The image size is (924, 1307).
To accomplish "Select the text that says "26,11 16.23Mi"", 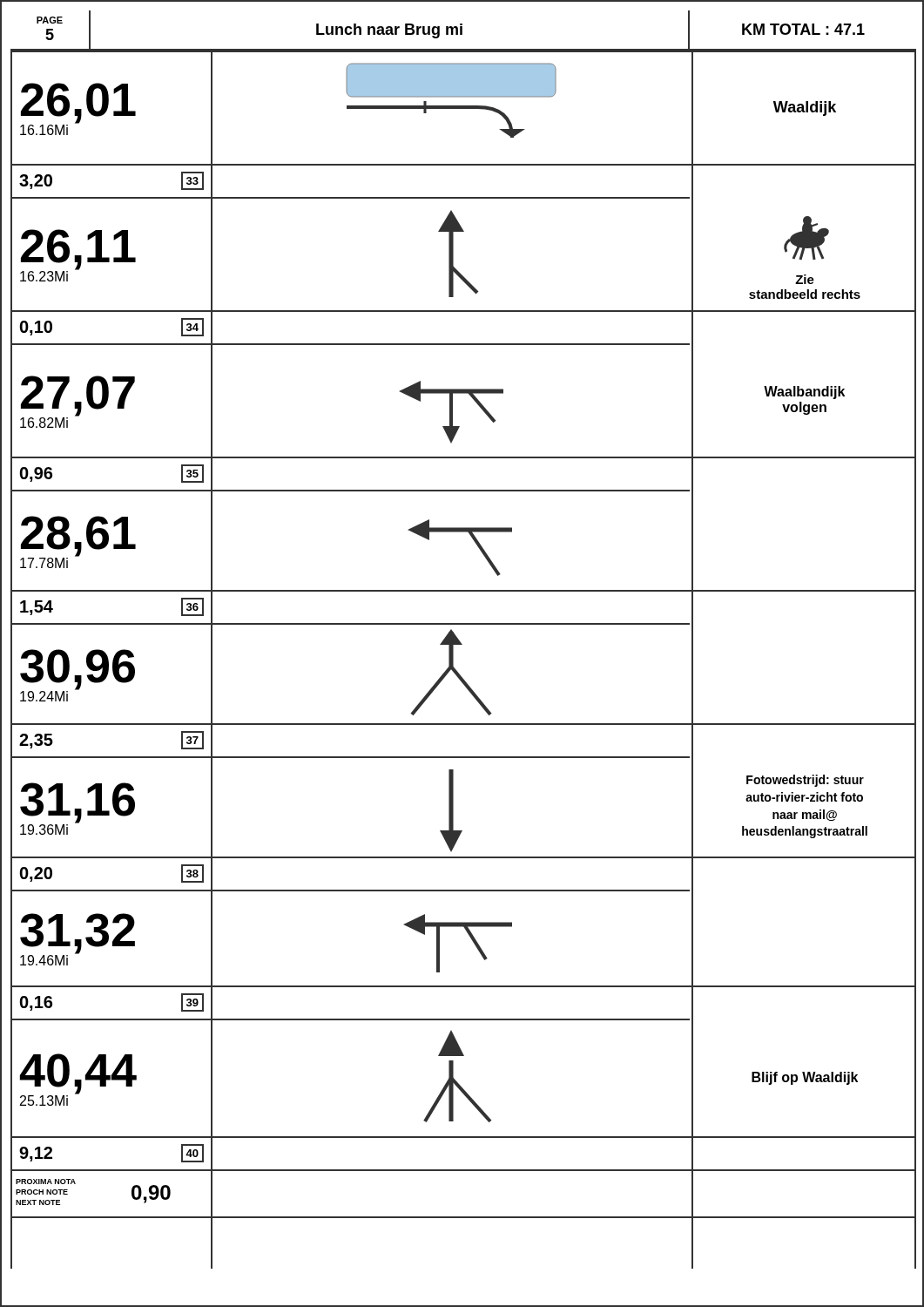I will coord(114,252).
